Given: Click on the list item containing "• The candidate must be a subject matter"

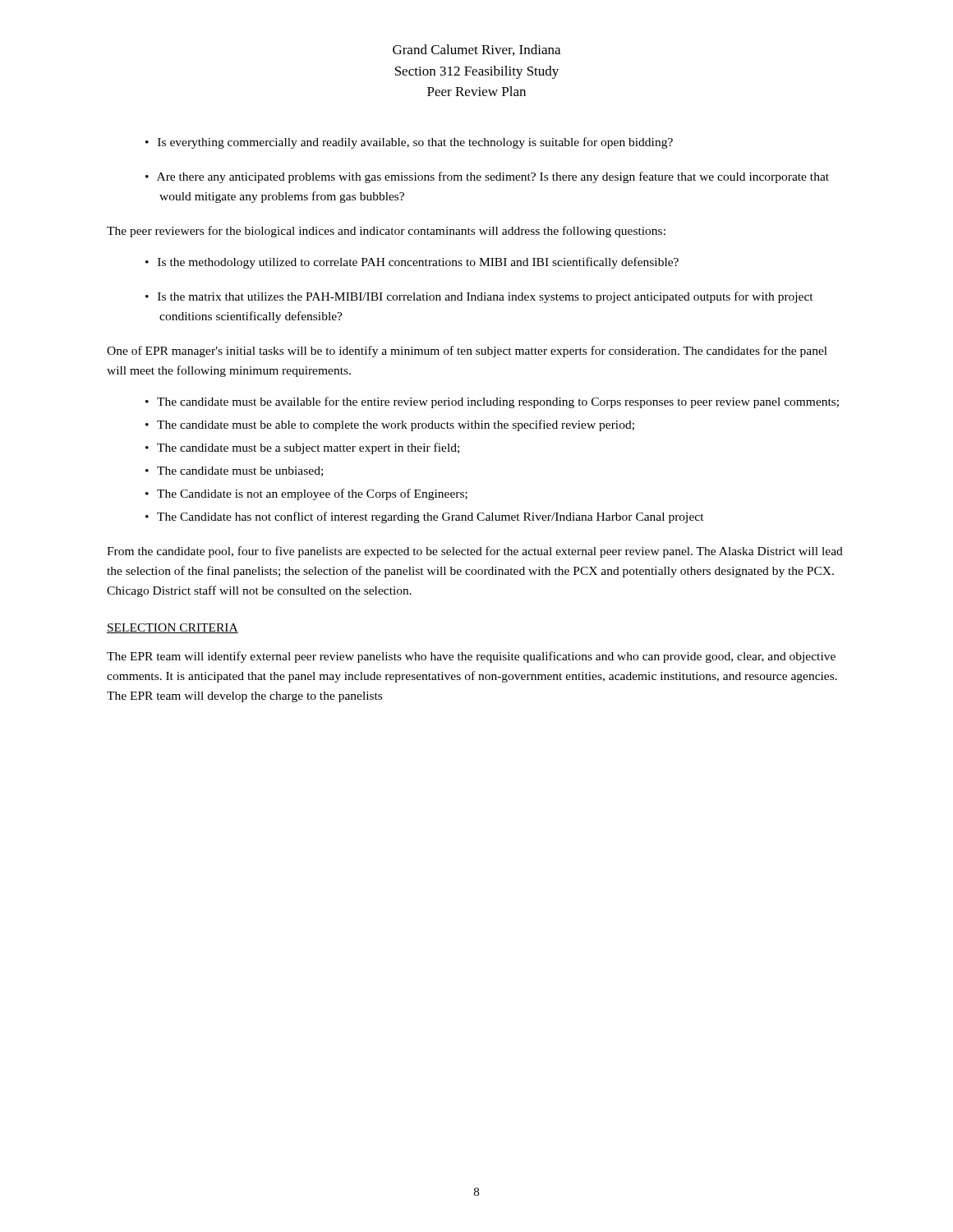Looking at the screenshot, I should (x=302, y=447).
